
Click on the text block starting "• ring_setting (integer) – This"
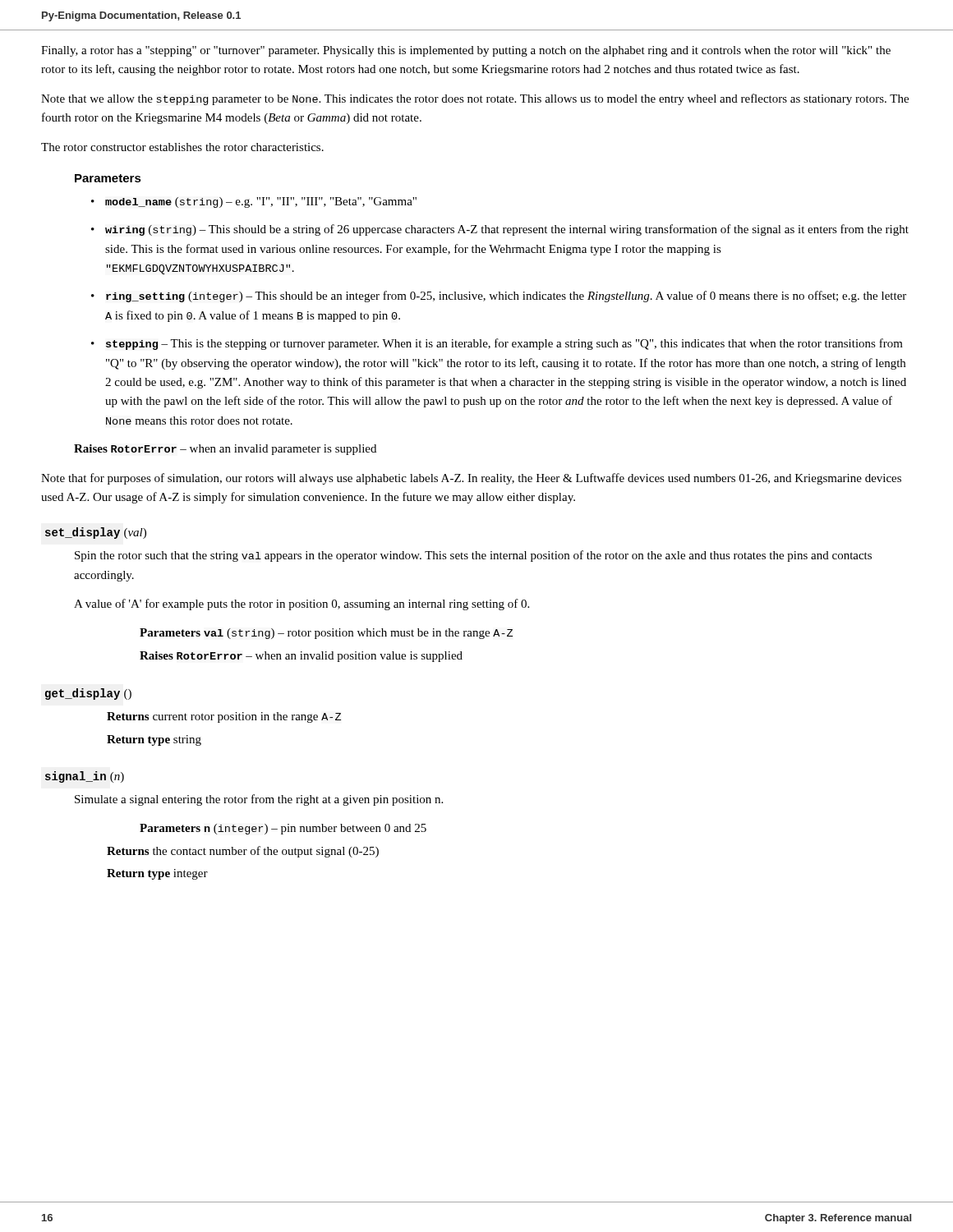501,306
